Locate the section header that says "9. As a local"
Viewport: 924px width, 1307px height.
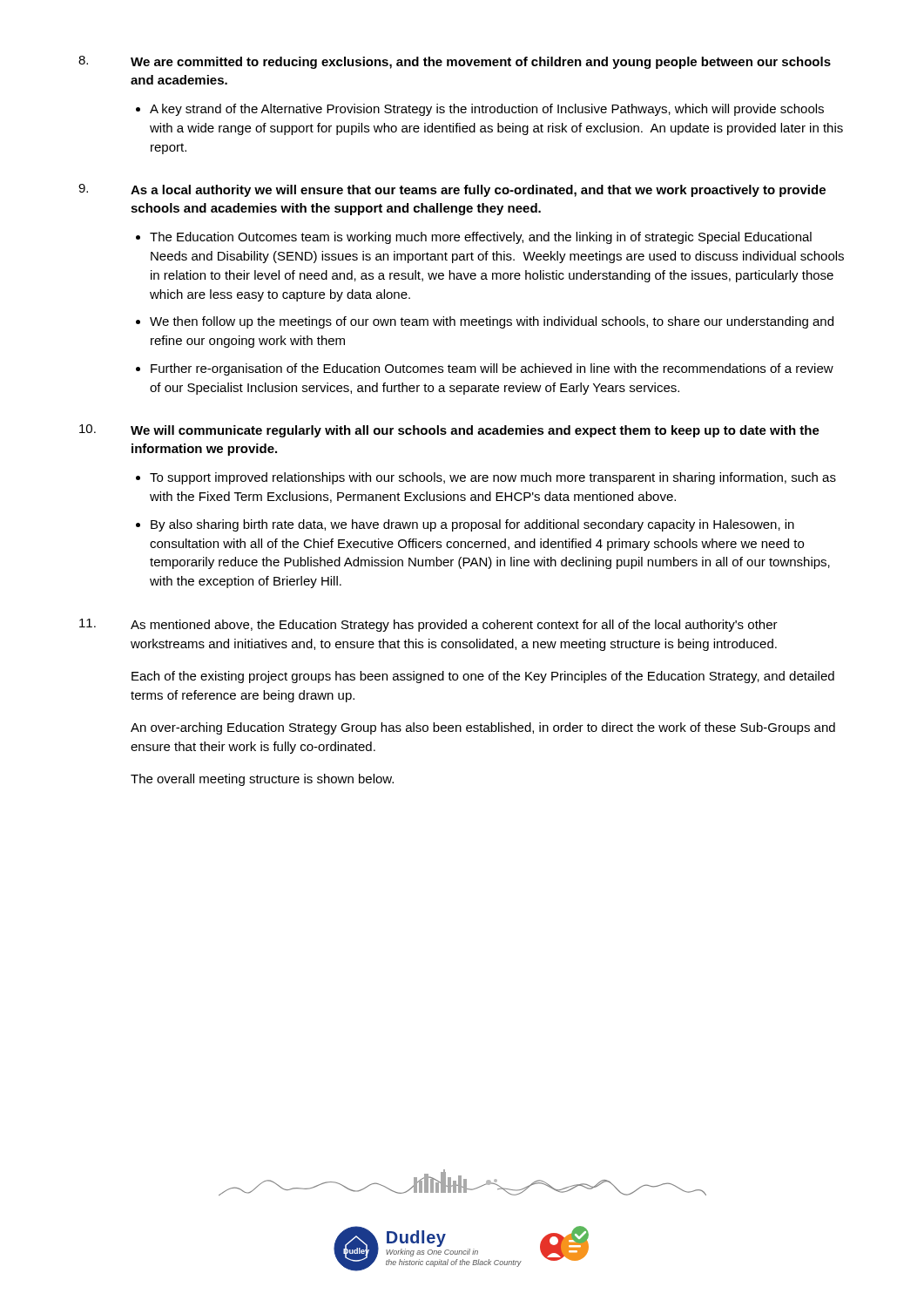pos(452,190)
